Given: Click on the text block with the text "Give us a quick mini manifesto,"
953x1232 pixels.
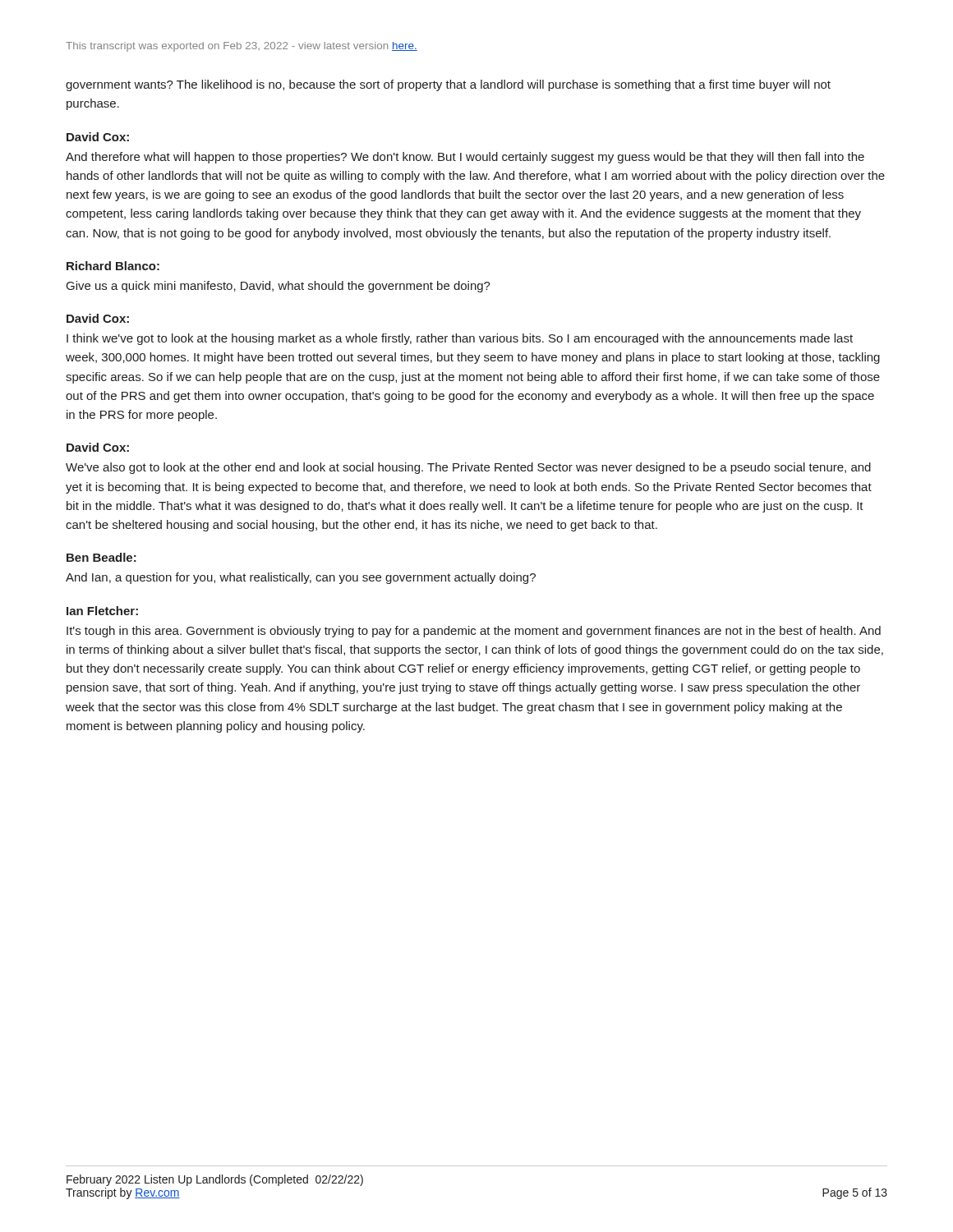Looking at the screenshot, I should 476,285.
